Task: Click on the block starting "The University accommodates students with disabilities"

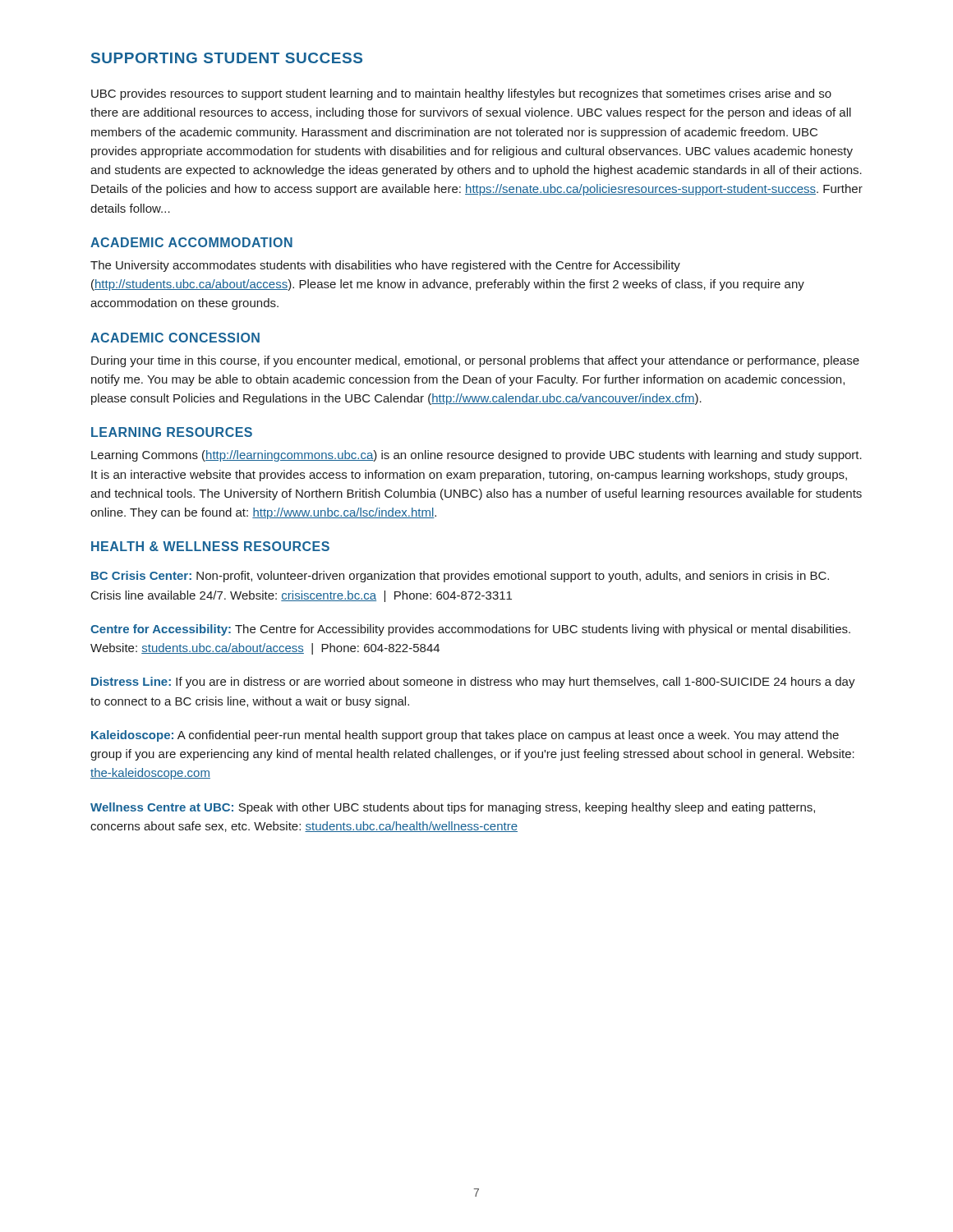Action: pyautogui.click(x=476, y=284)
